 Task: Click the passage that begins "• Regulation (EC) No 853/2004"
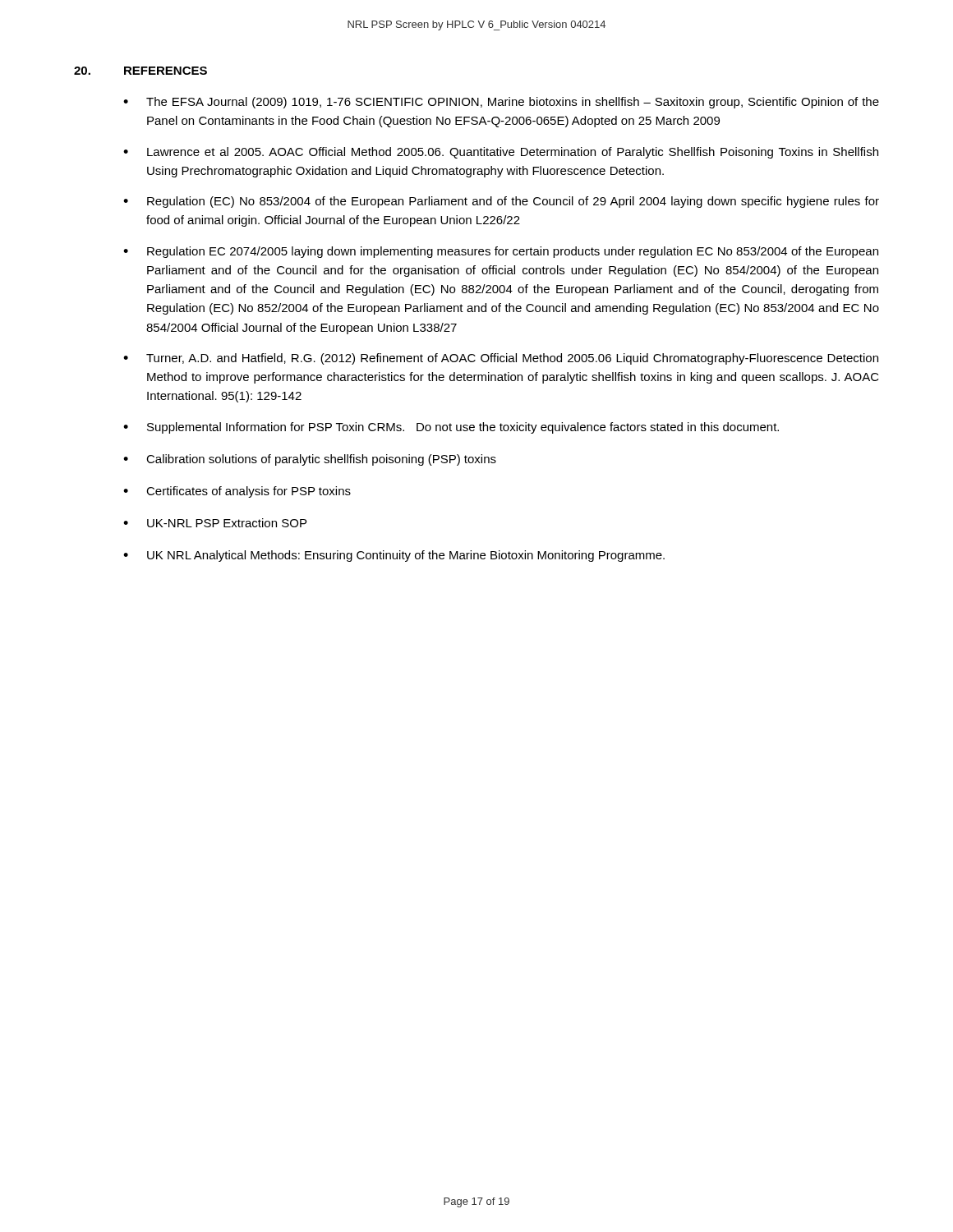click(501, 210)
